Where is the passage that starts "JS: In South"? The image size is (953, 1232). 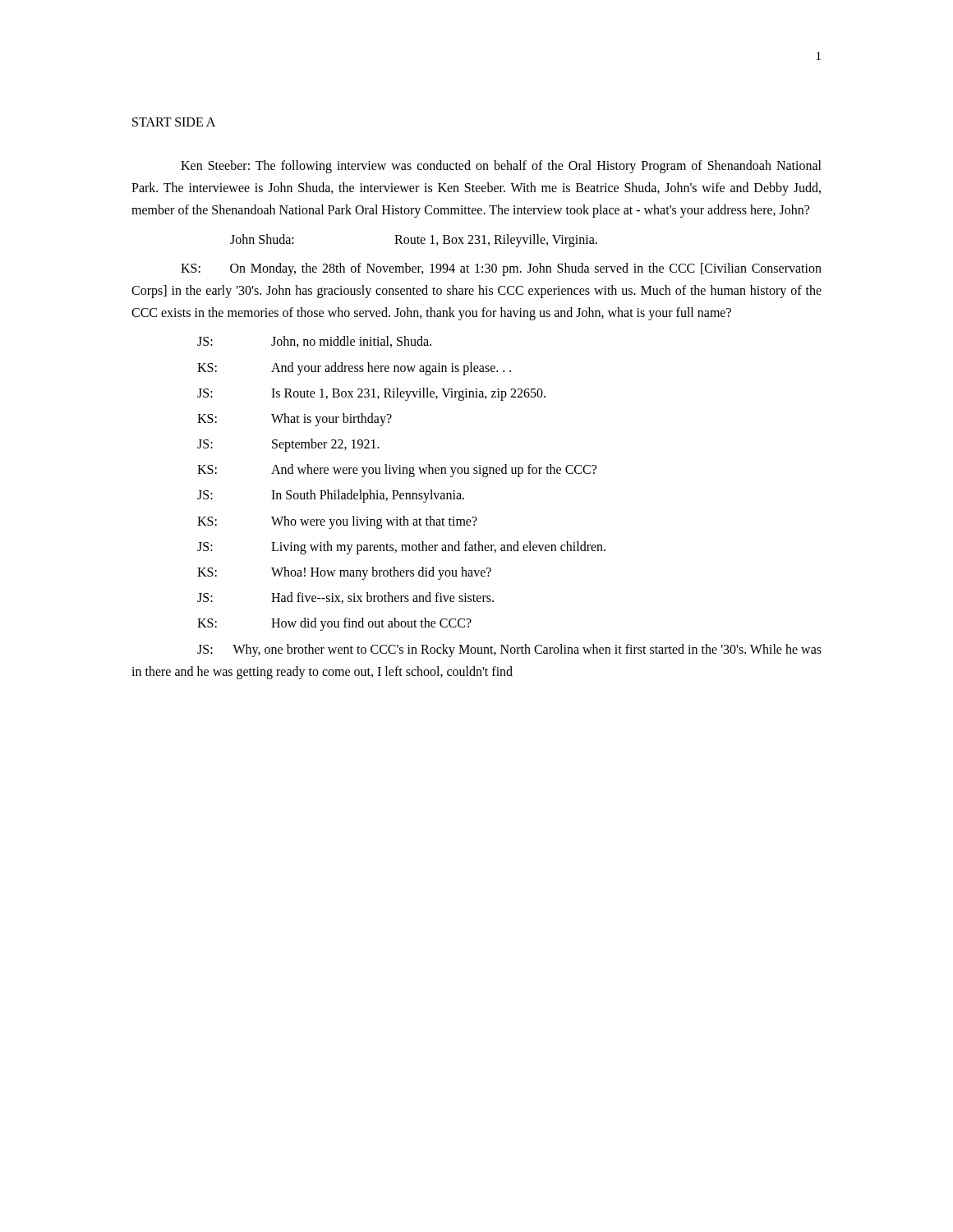click(x=331, y=496)
